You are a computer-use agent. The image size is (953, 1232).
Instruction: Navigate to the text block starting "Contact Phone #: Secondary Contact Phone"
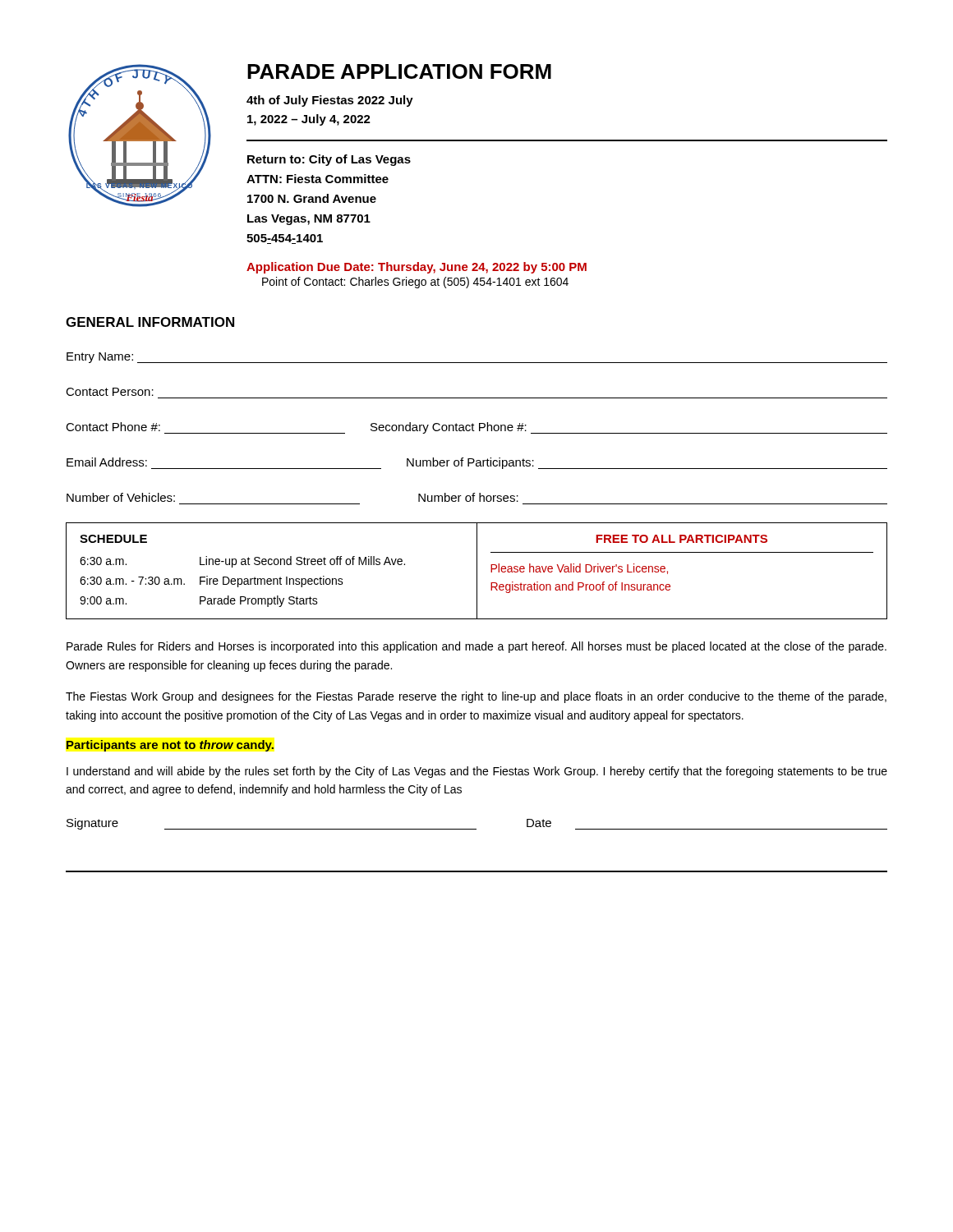pyautogui.click(x=476, y=425)
